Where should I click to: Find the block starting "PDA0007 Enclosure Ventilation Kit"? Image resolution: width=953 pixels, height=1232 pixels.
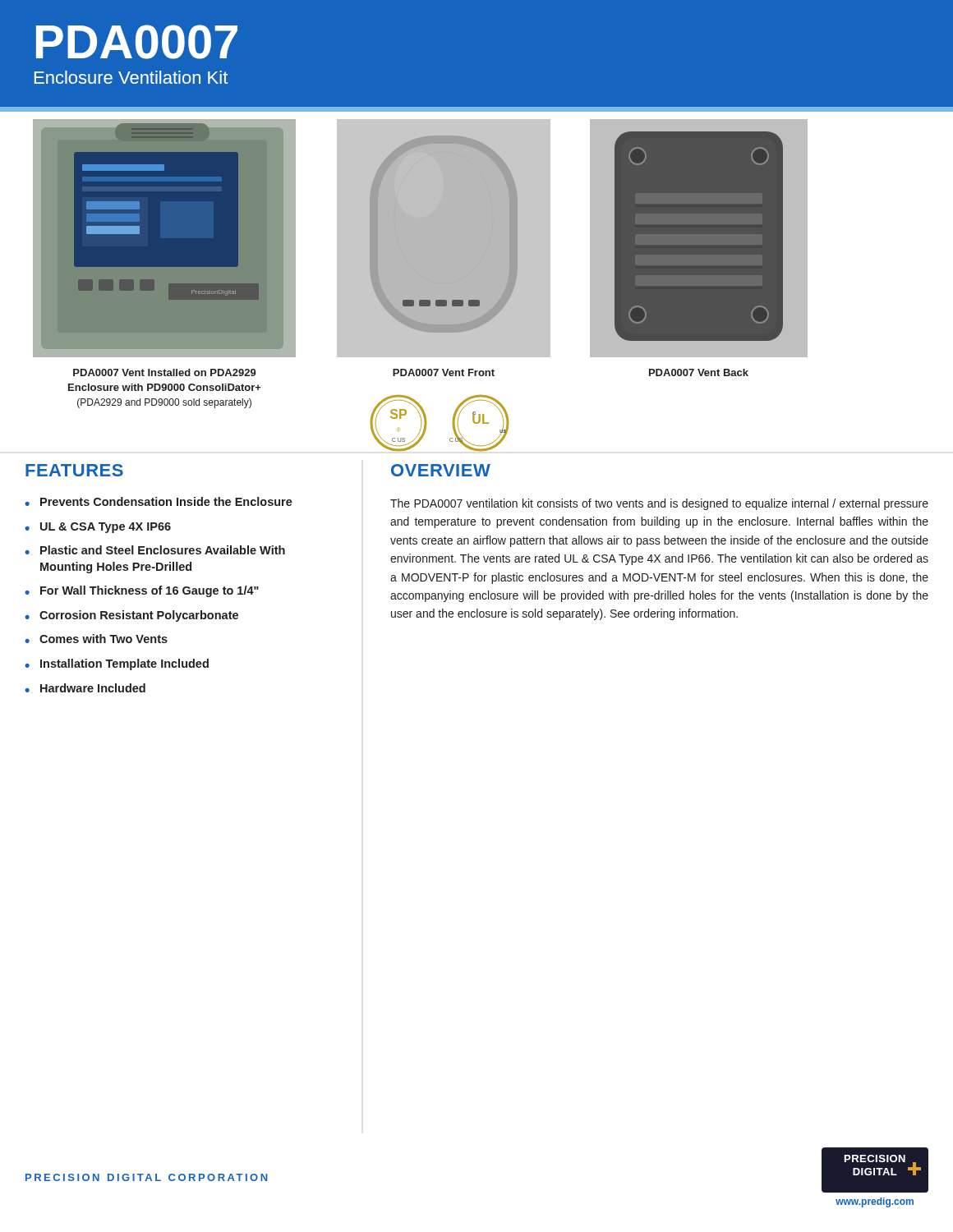coord(136,52)
